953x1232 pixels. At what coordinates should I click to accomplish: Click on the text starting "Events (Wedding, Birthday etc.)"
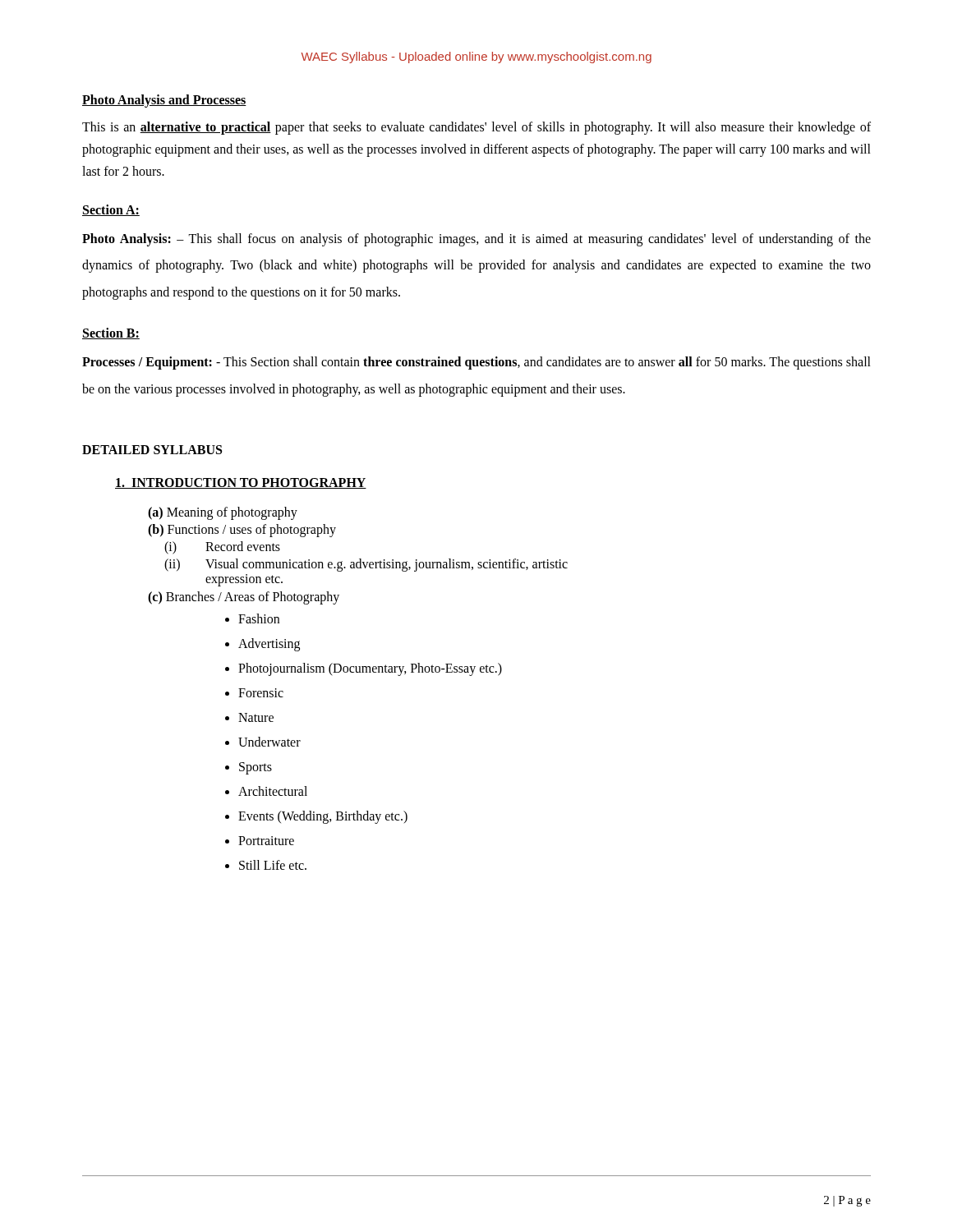323,816
